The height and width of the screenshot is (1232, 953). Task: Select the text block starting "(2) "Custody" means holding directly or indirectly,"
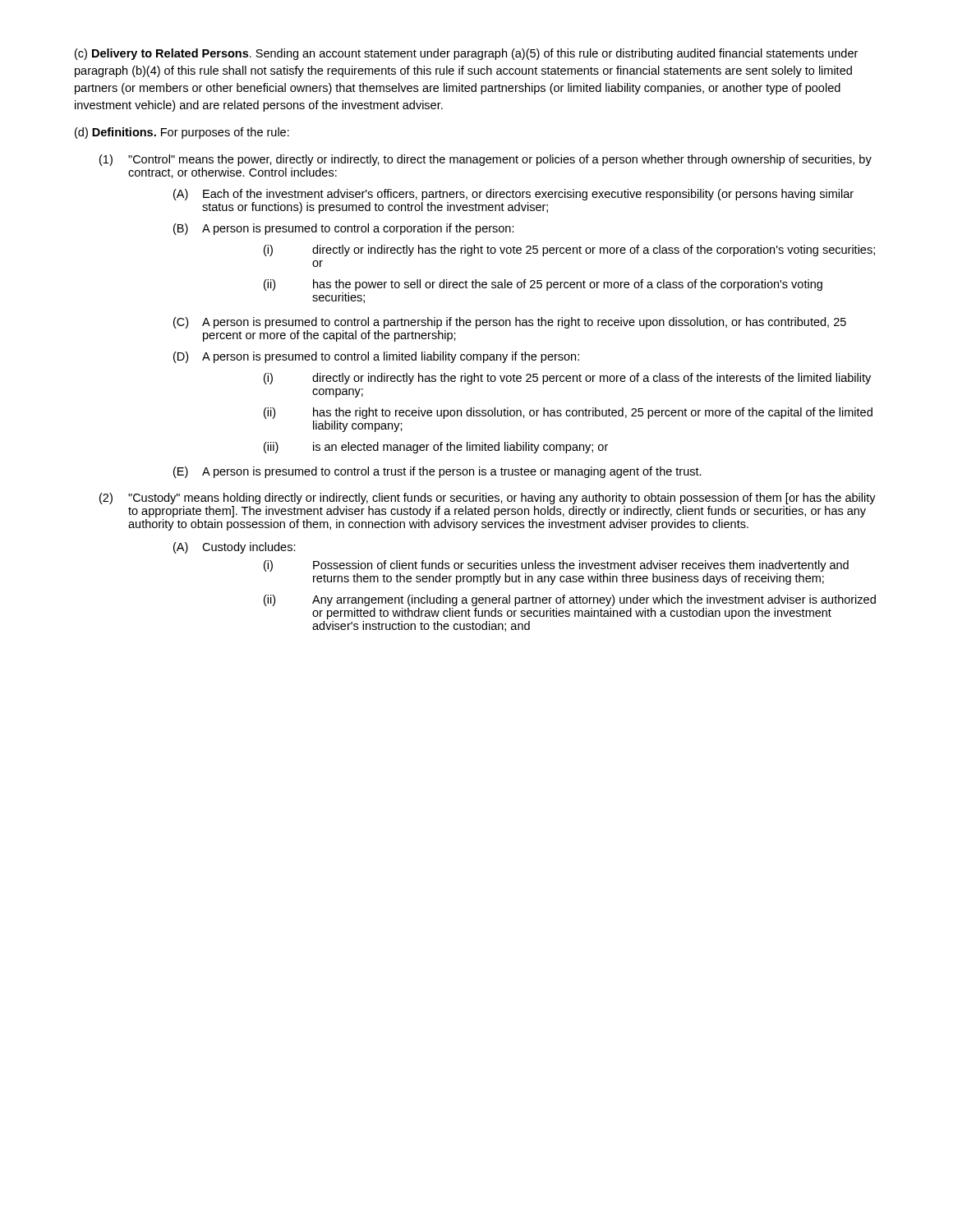click(x=489, y=511)
